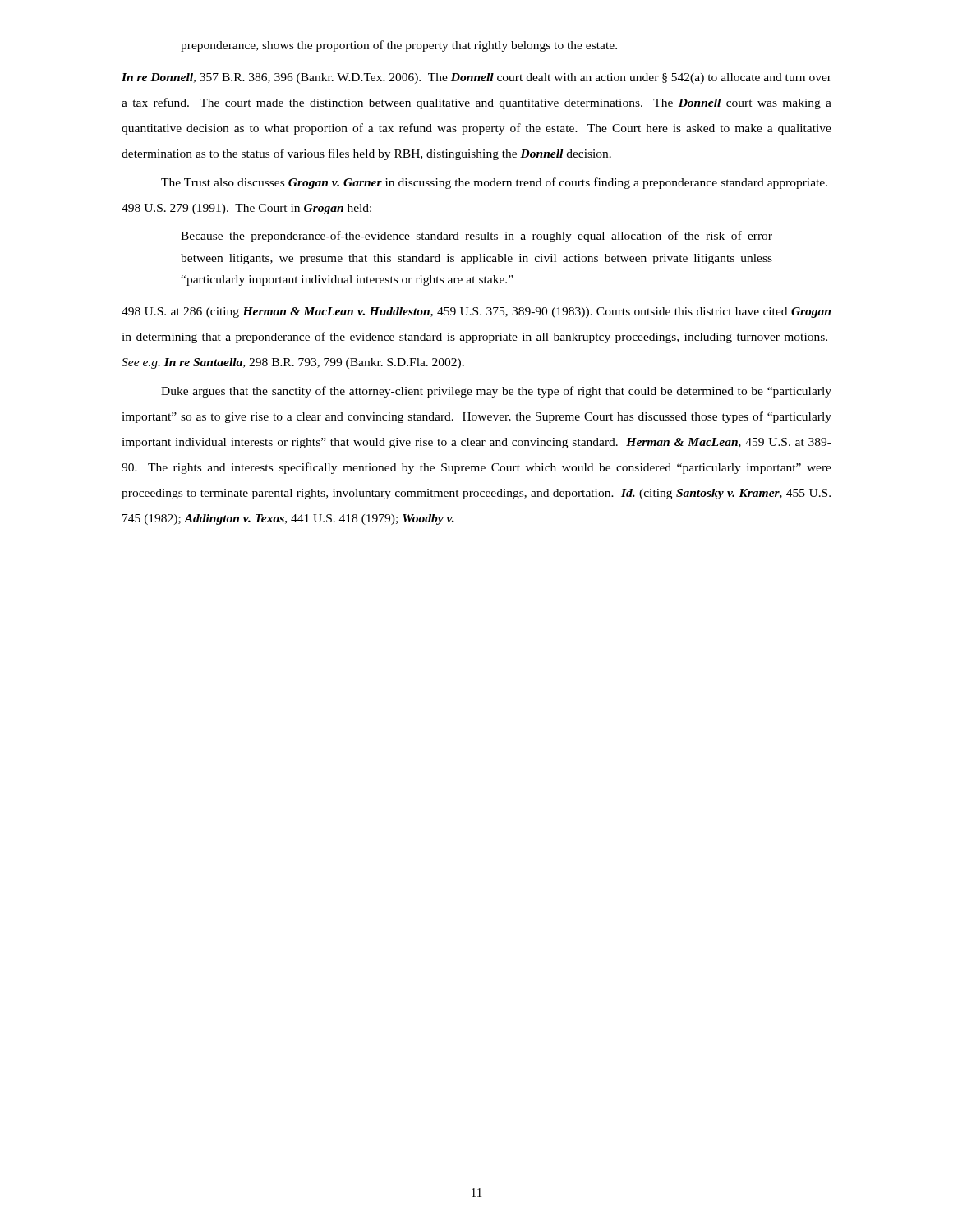953x1232 pixels.
Task: Point to the block beginning "preponderance, shows the"
Action: pos(399,45)
